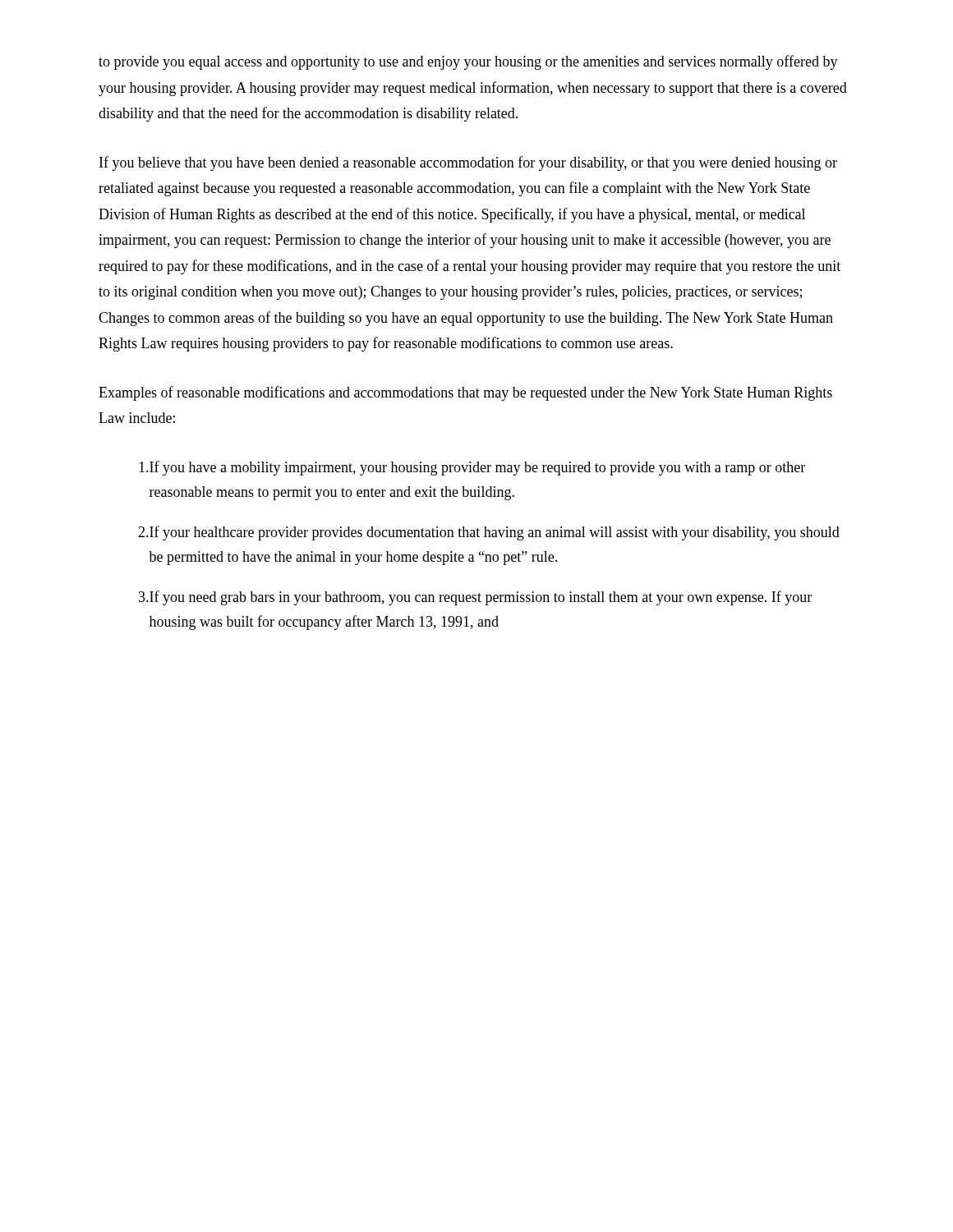
Task: Find the list item that says "3. If you need"
Action: [476, 610]
